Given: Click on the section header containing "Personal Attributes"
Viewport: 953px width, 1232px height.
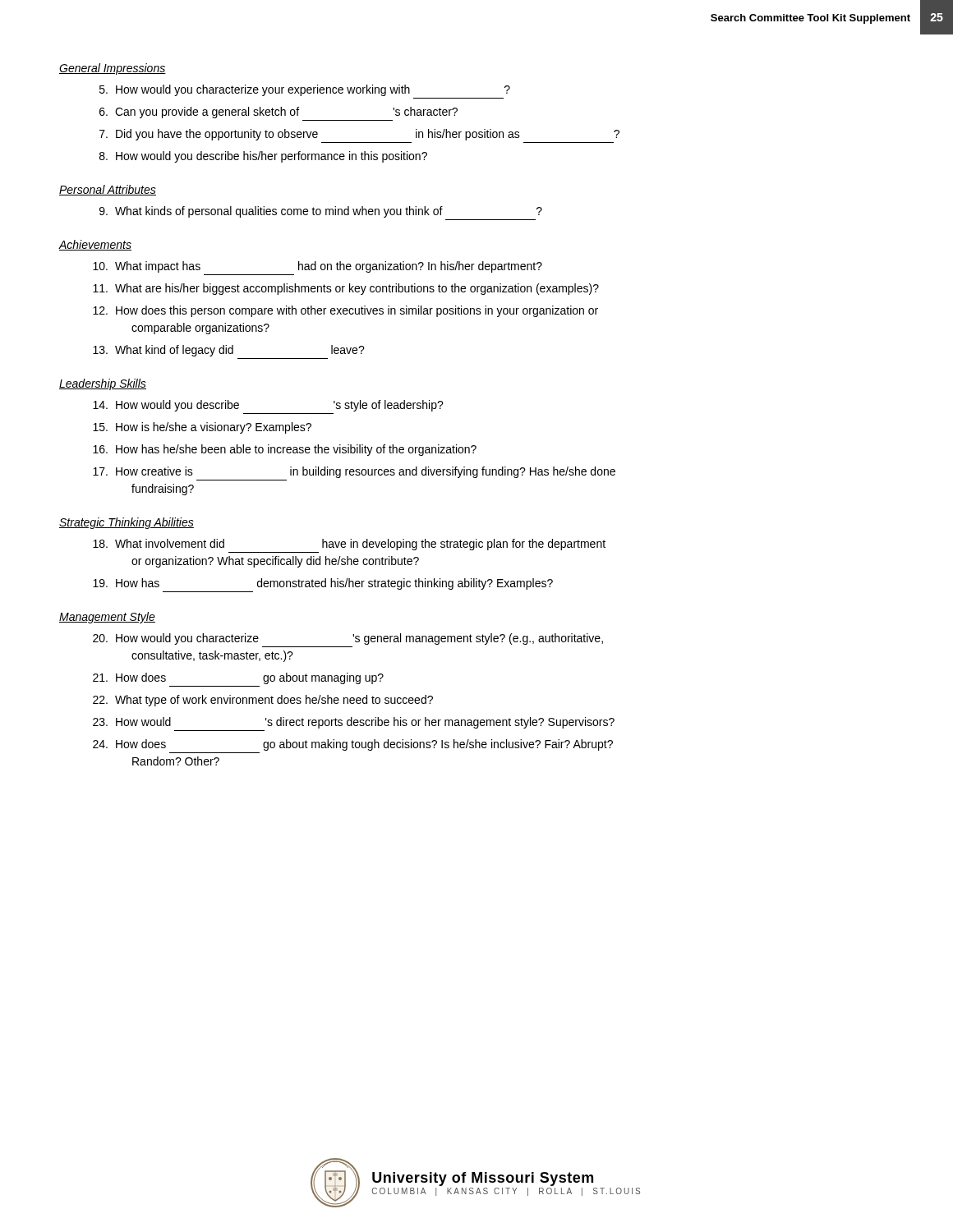Looking at the screenshot, I should [x=108, y=190].
